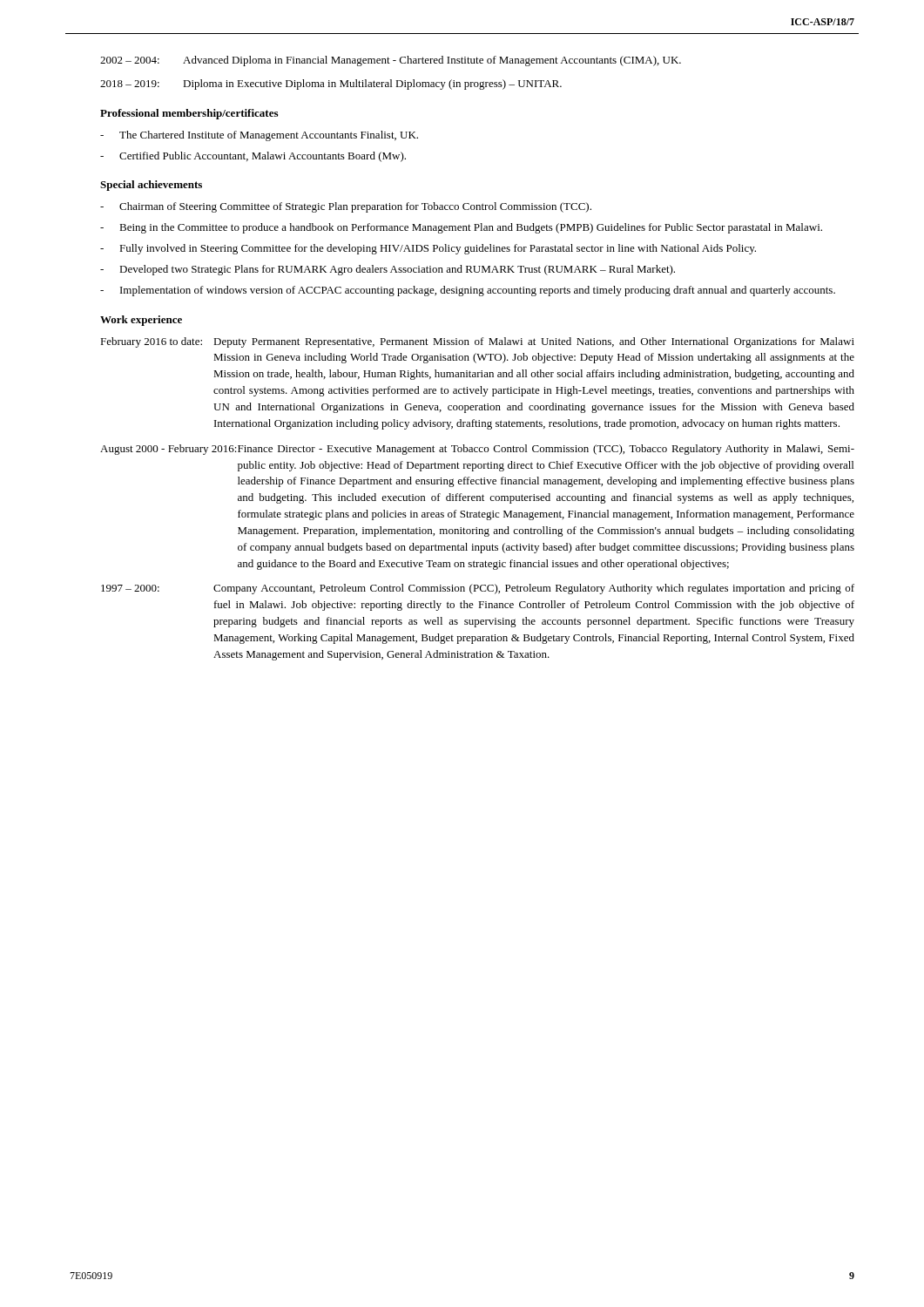Select the section header with the text "Professional membership/certificates"

point(189,113)
